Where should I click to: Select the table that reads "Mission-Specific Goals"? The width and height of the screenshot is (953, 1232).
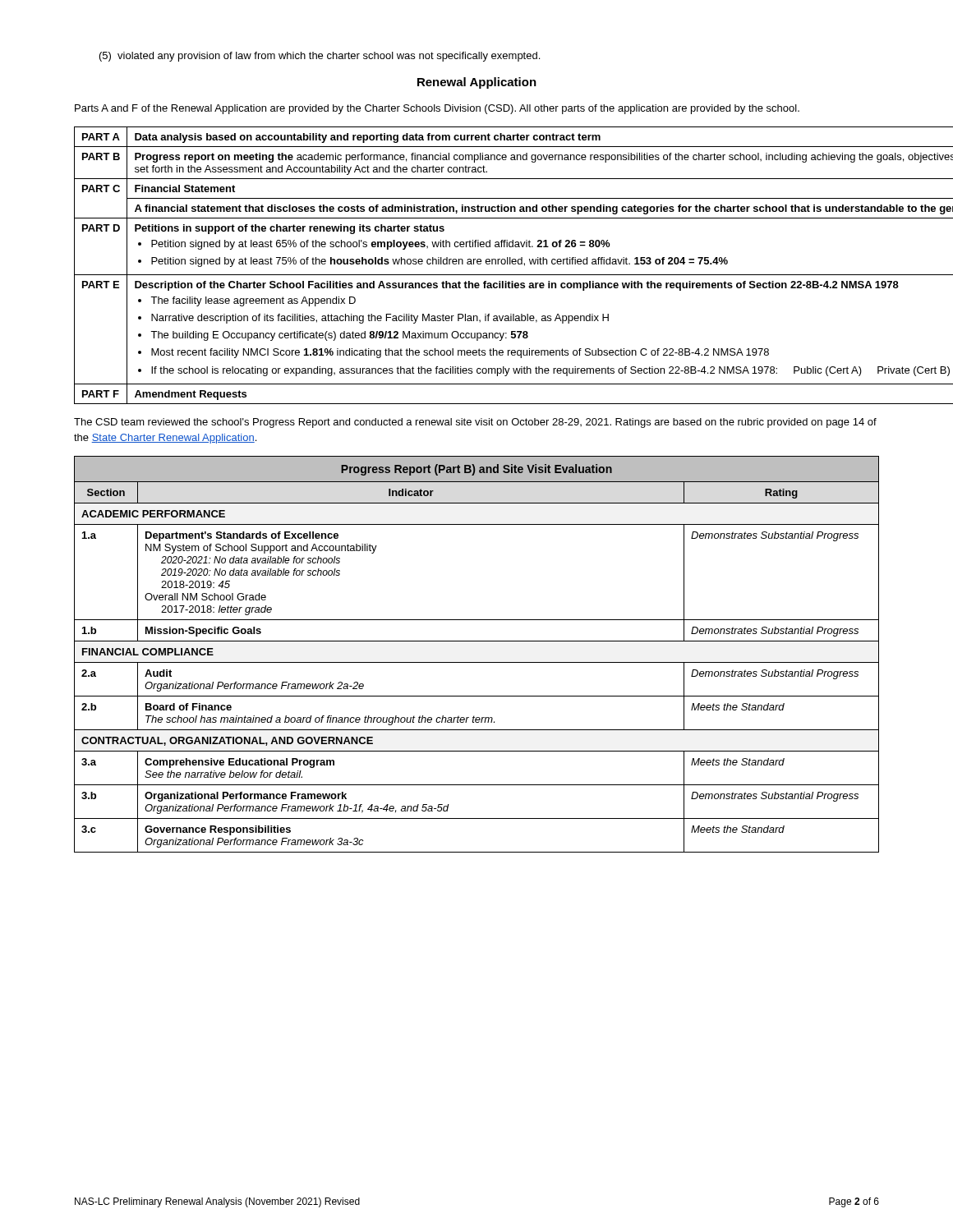click(x=476, y=654)
